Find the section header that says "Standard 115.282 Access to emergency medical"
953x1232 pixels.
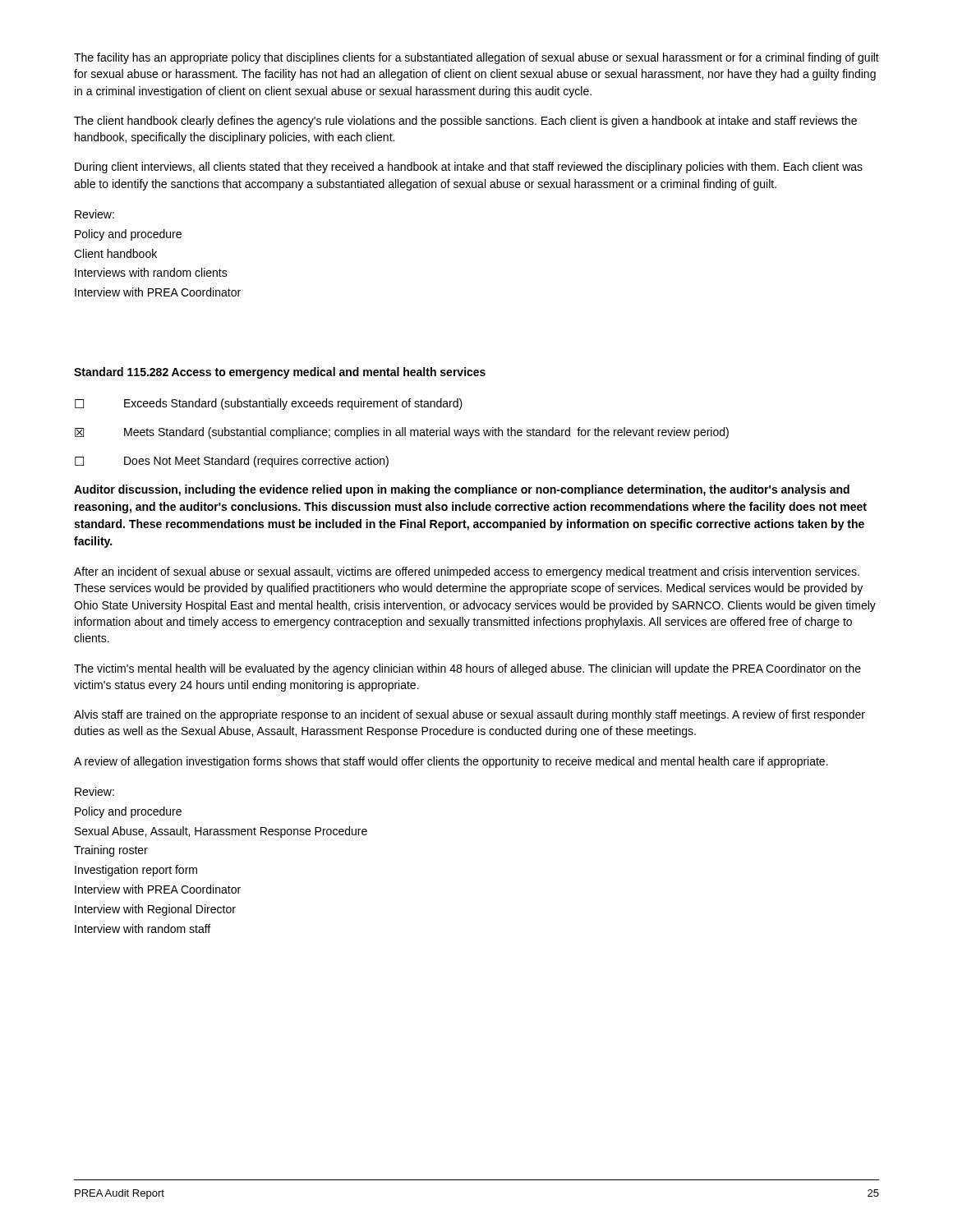280,372
